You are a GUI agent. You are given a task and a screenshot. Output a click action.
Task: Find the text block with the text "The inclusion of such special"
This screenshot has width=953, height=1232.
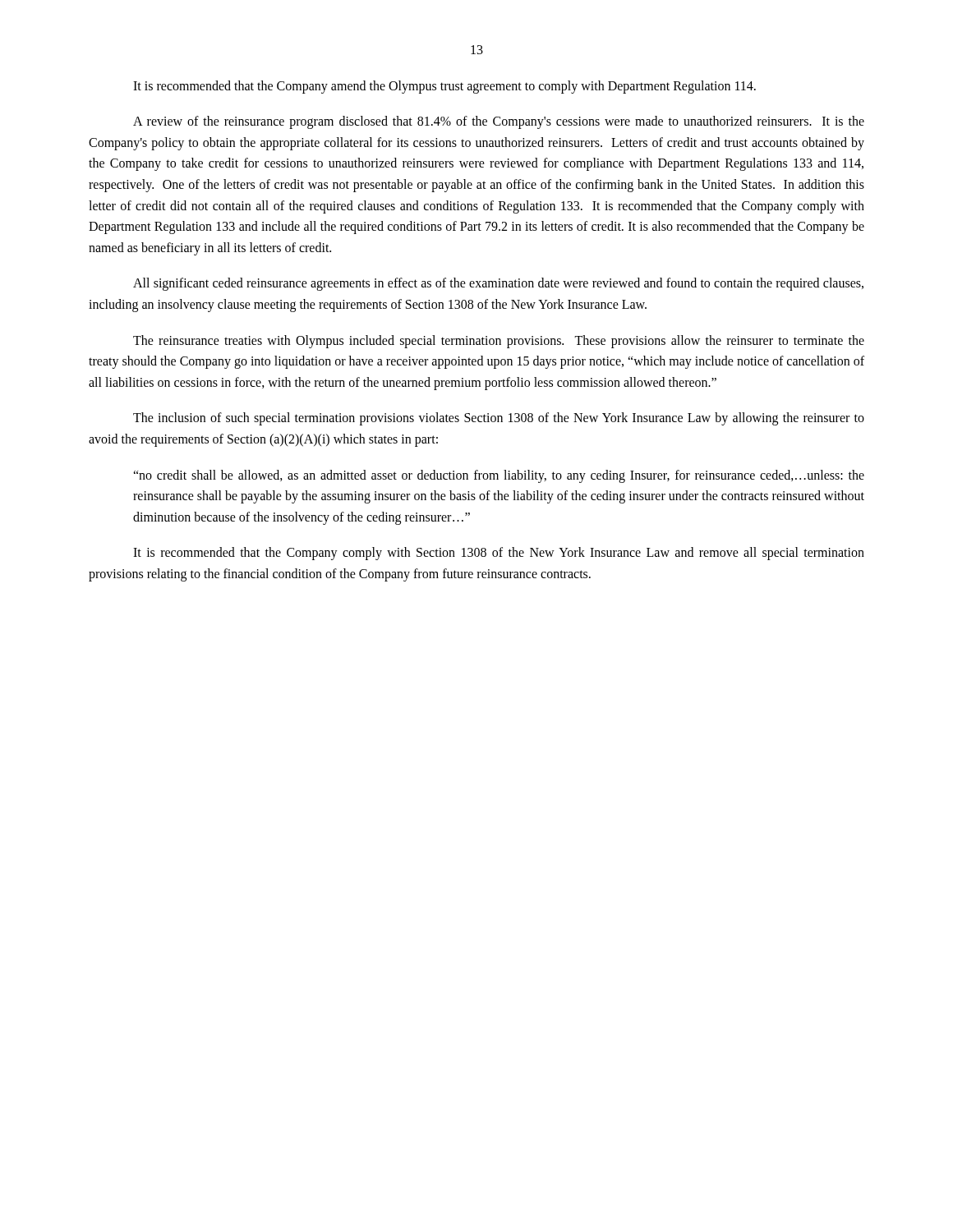(476, 428)
